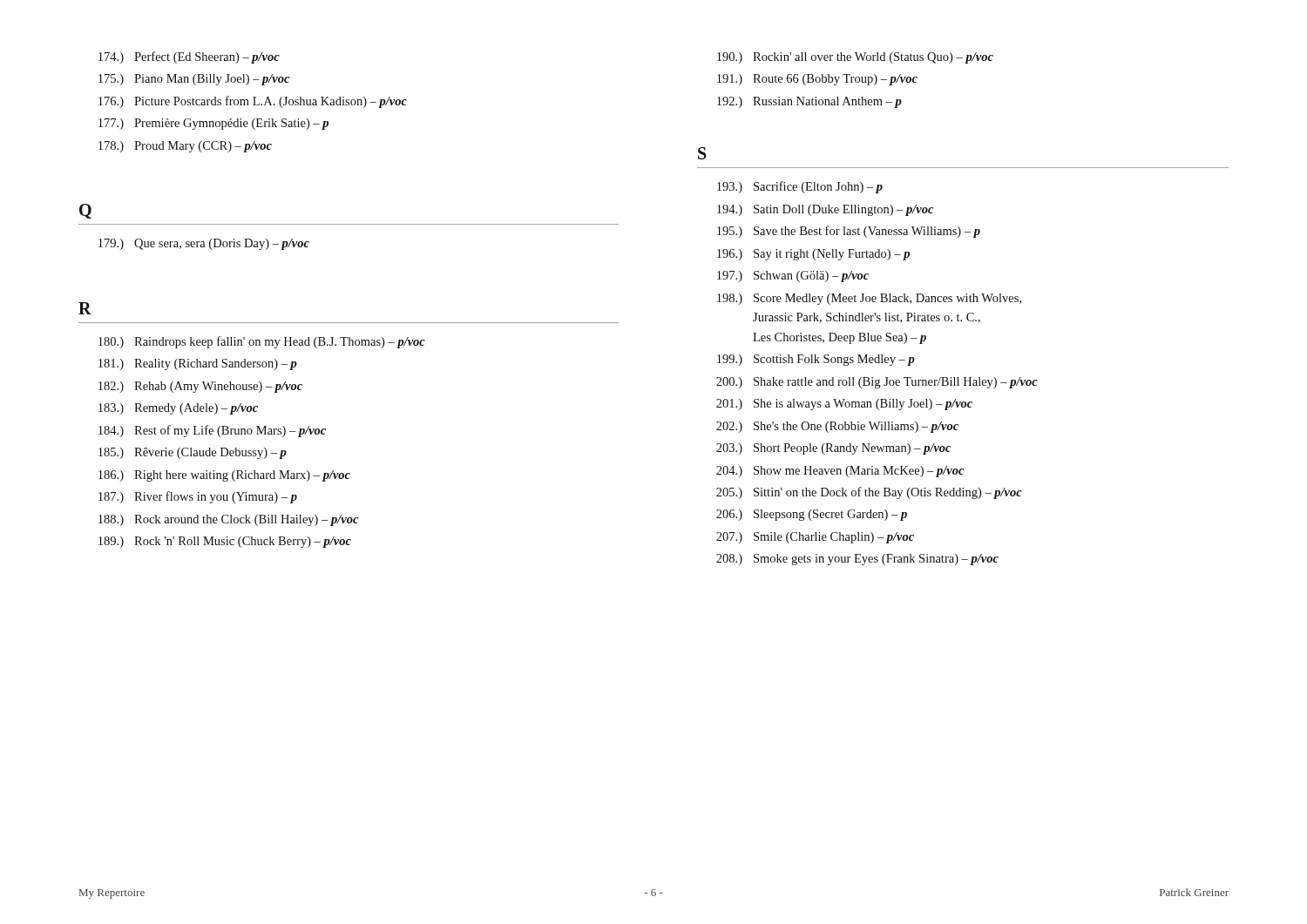Locate the block starting "198.) Score Medley"

[x=963, y=317]
